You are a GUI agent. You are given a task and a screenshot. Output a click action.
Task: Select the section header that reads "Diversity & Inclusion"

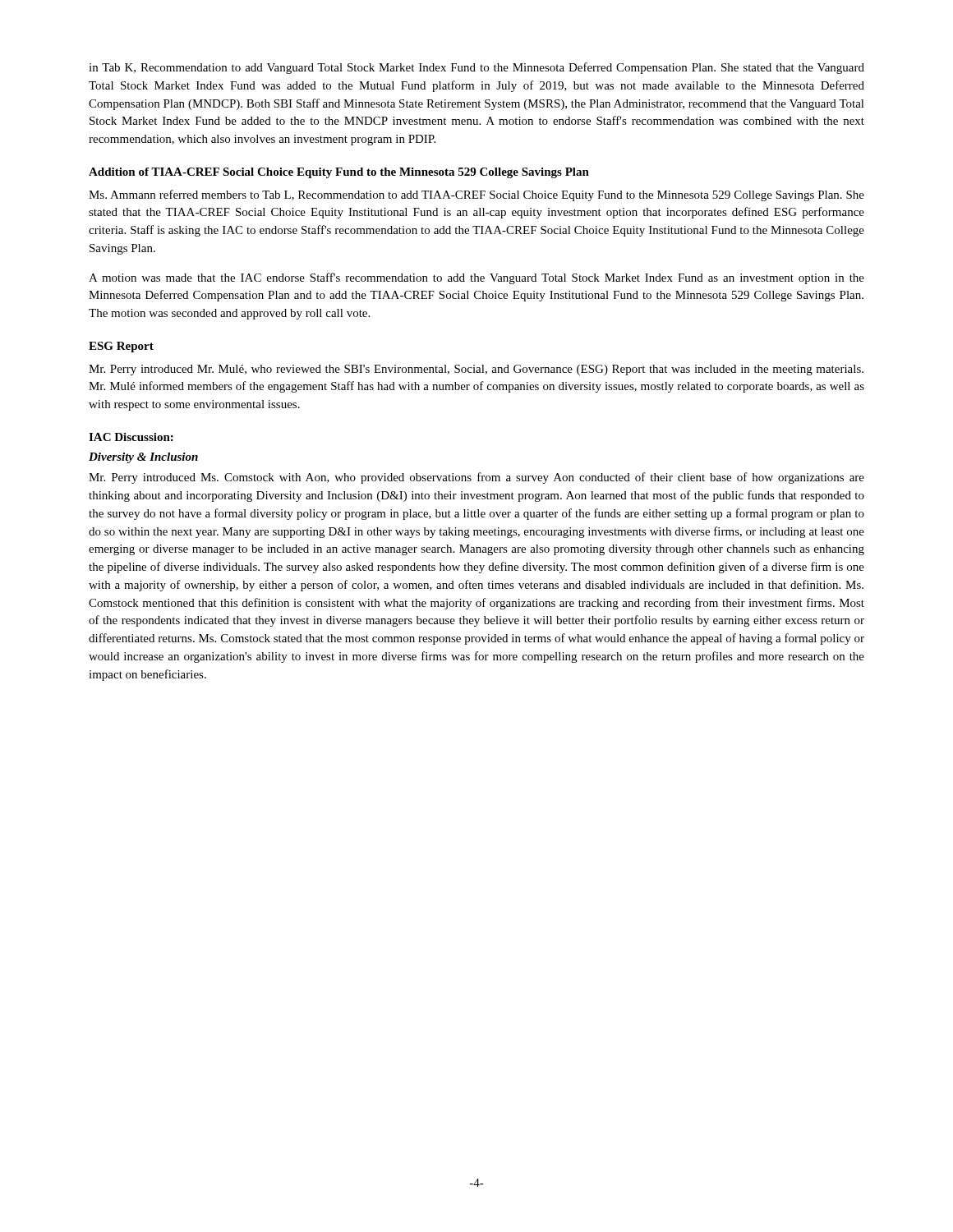pos(143,458)
